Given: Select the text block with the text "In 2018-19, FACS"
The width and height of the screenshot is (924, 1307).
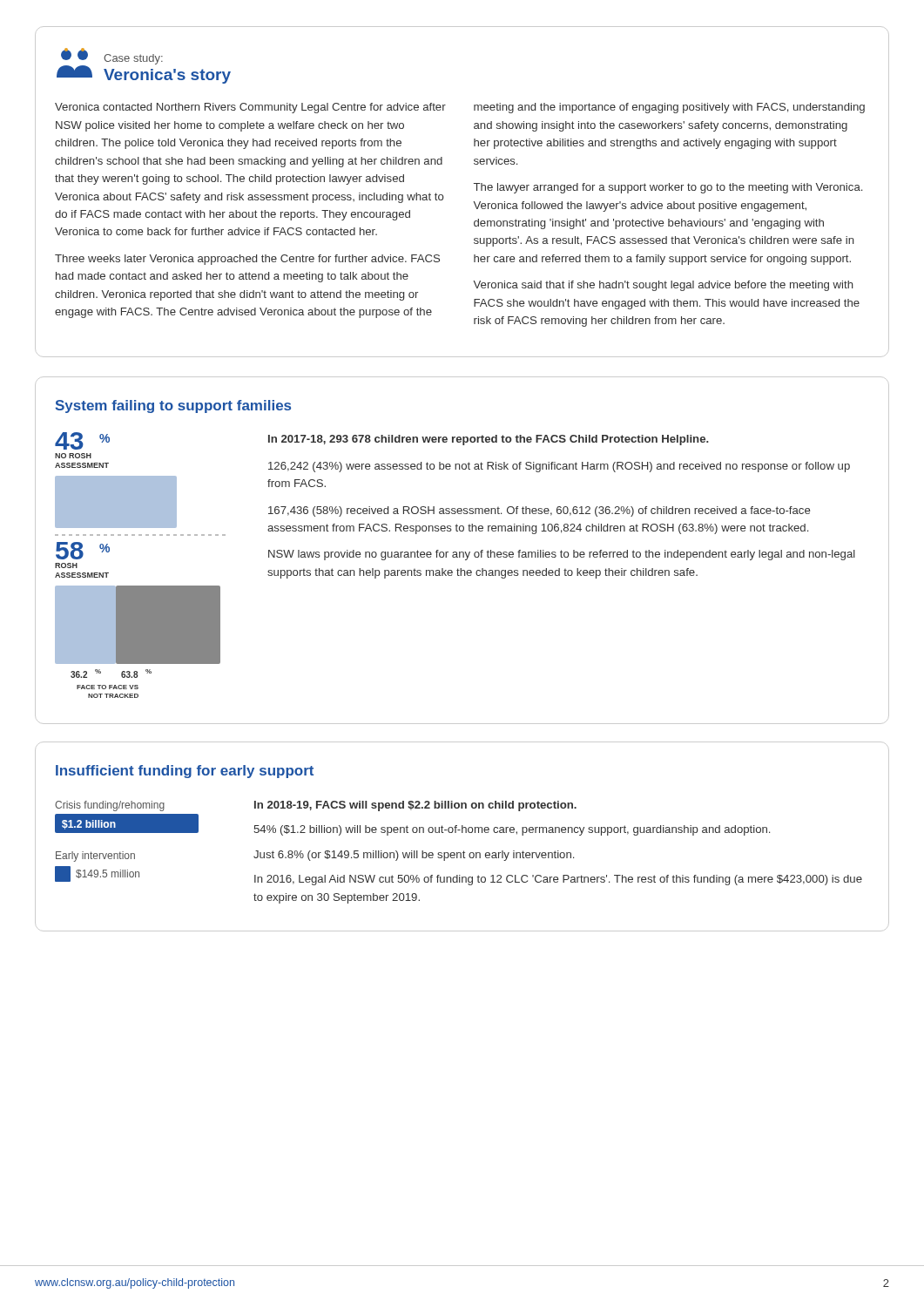Looking at the screenshot, I should (x=560, y=851).
